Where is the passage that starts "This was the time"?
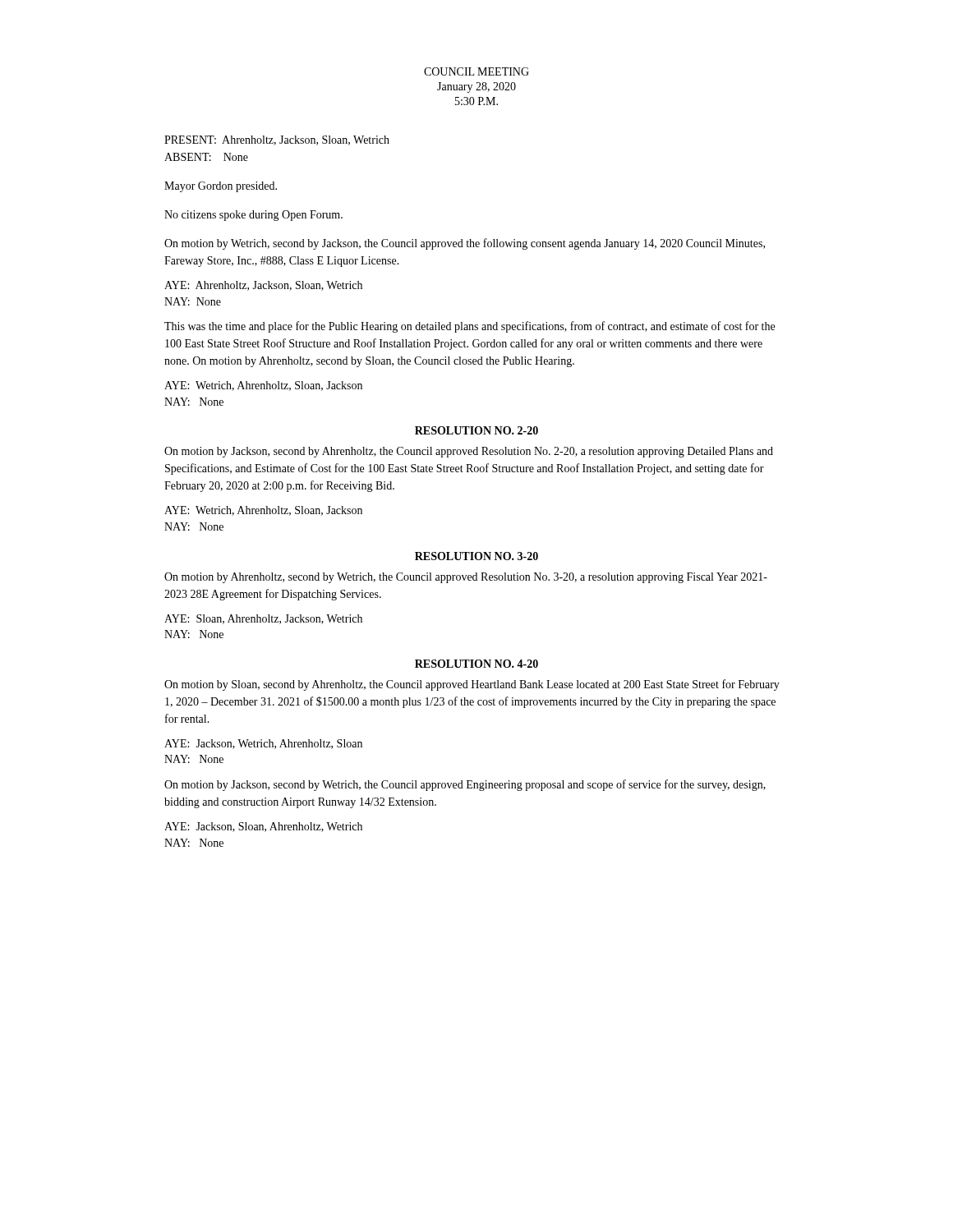This screenshot has height=1232, width=953. (470, 344)
